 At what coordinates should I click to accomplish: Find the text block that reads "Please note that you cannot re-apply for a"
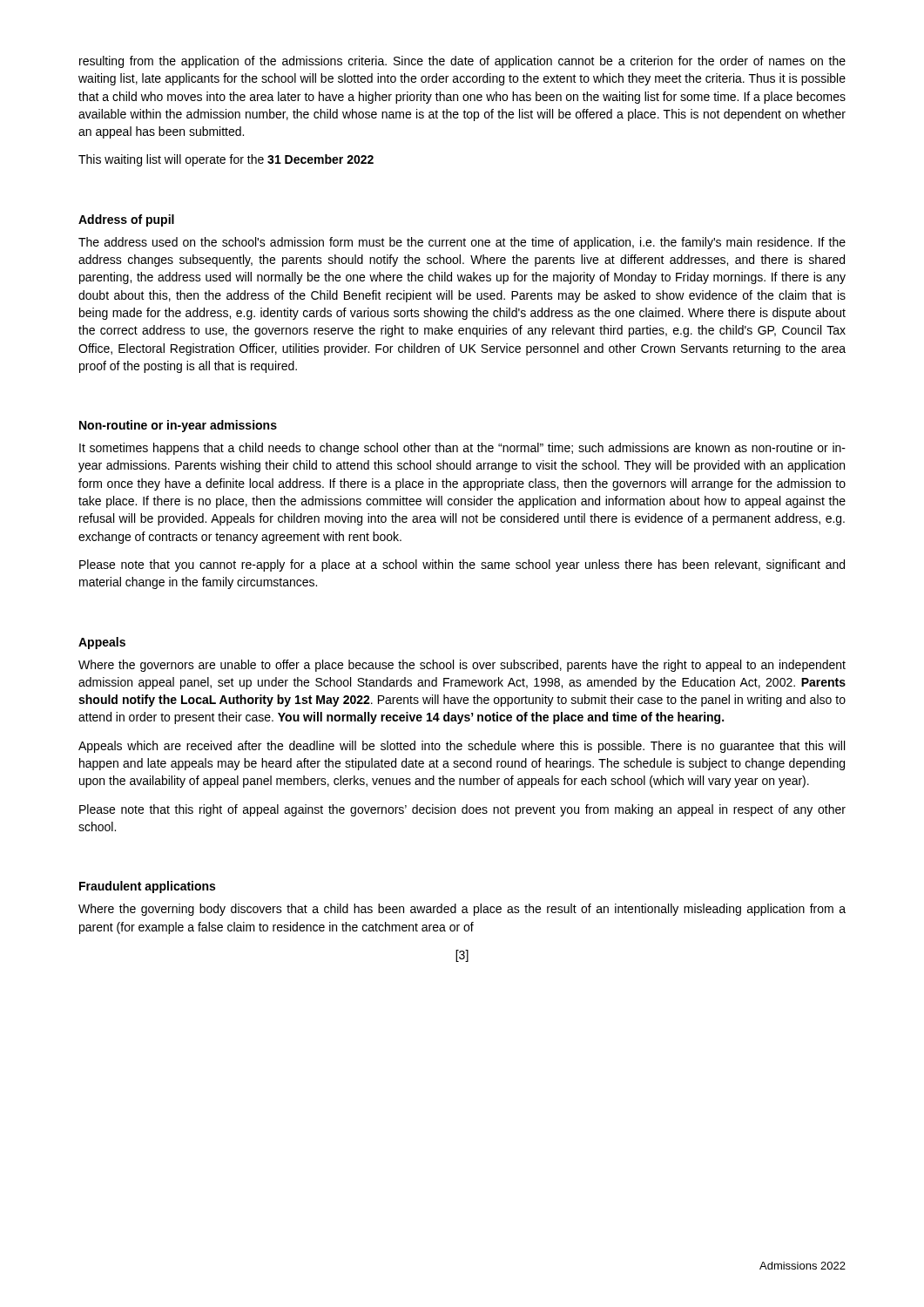(x=462, y=574)
